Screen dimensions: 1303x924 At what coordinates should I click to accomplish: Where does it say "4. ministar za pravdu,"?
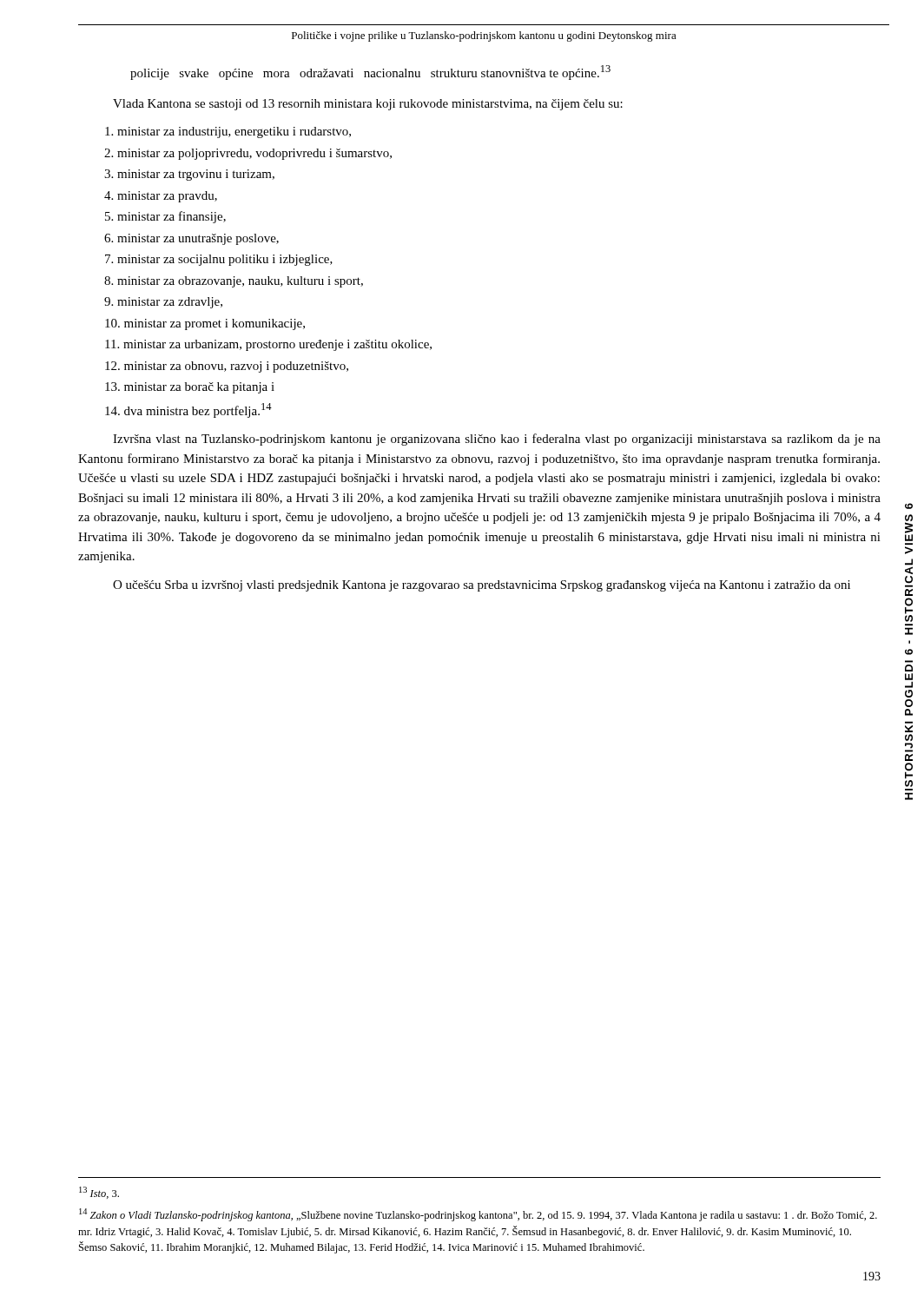tap(161, 195)
